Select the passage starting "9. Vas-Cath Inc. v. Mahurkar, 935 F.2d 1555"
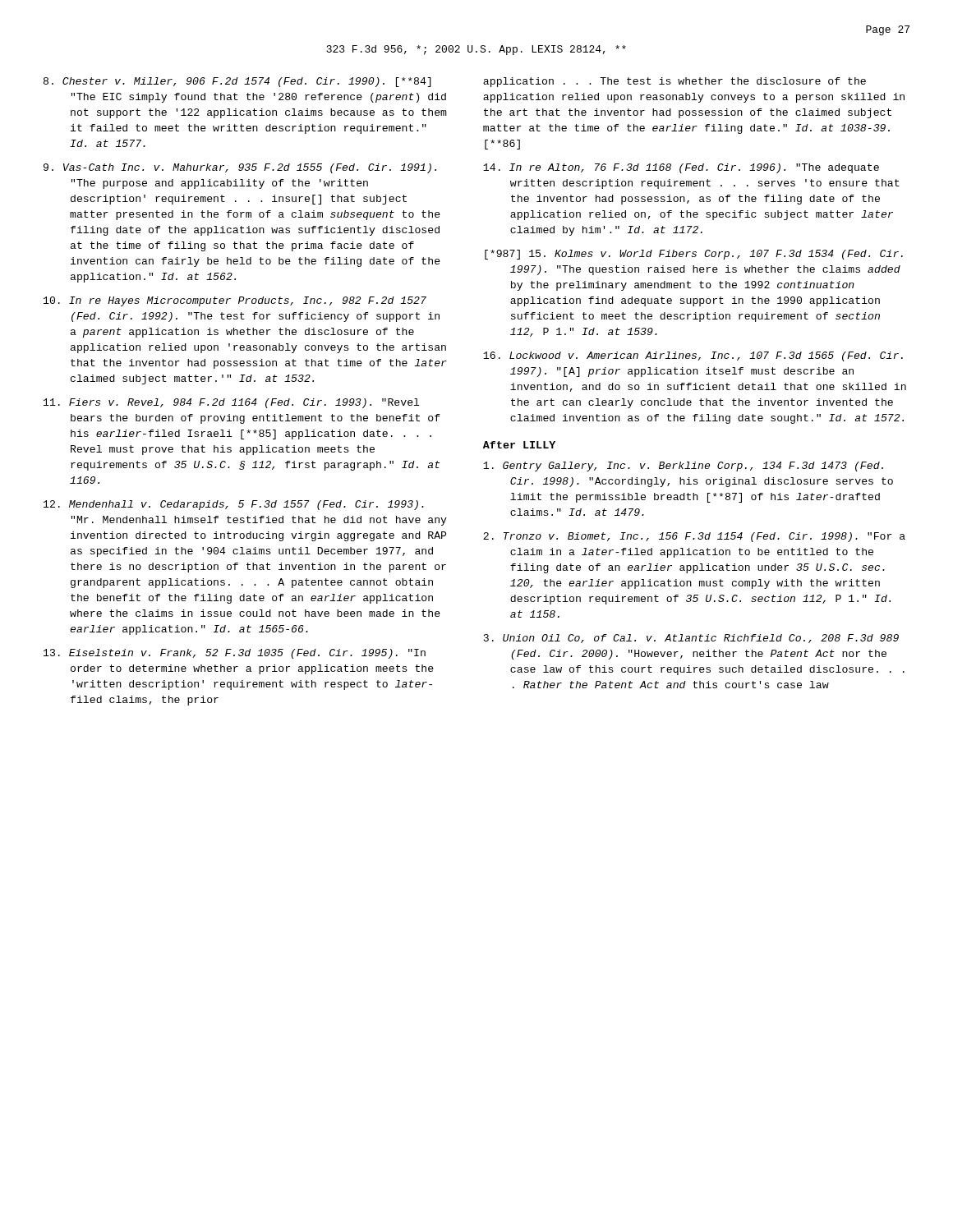 click(248, 223)
